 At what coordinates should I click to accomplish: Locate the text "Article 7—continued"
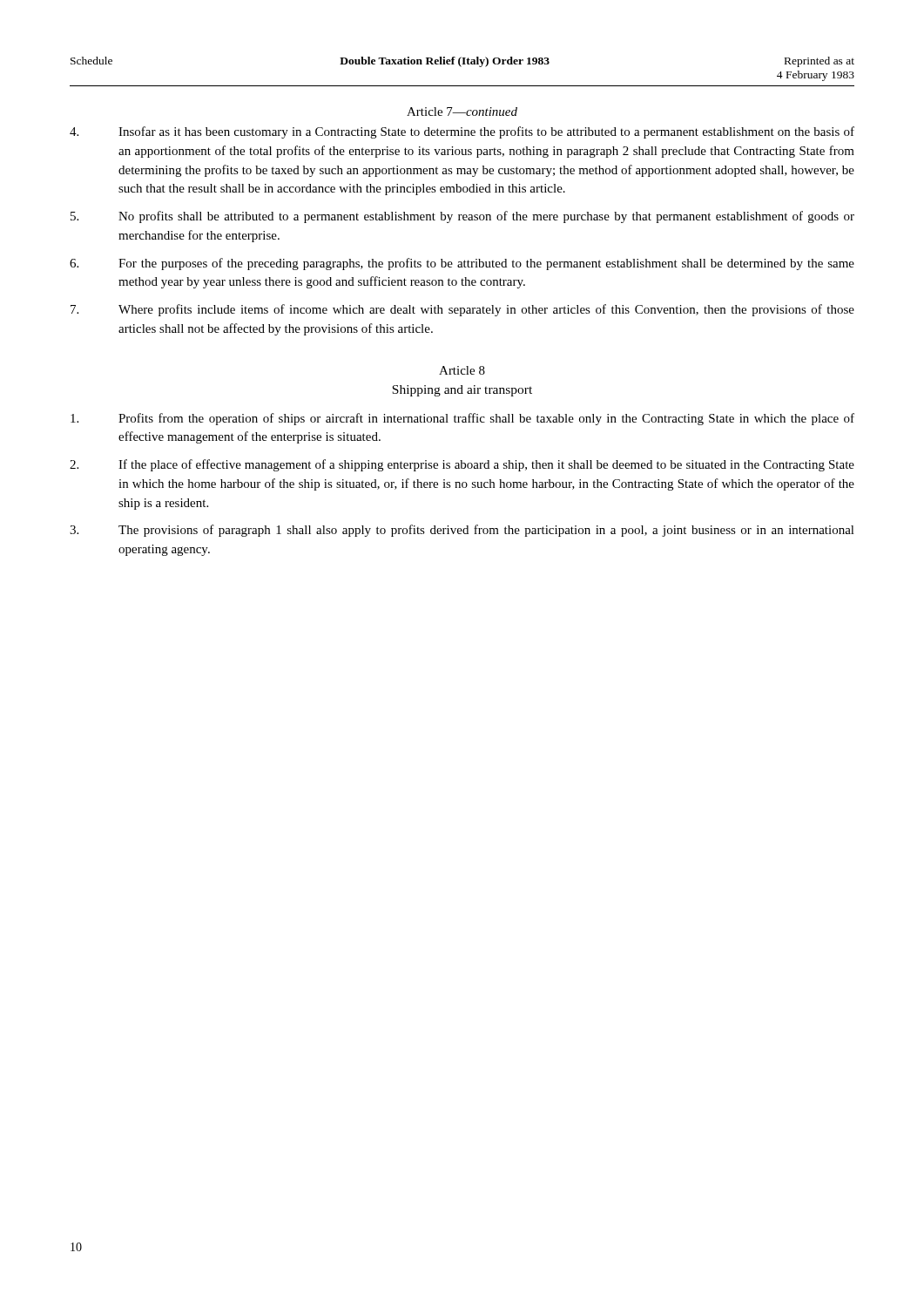(462, 112)
